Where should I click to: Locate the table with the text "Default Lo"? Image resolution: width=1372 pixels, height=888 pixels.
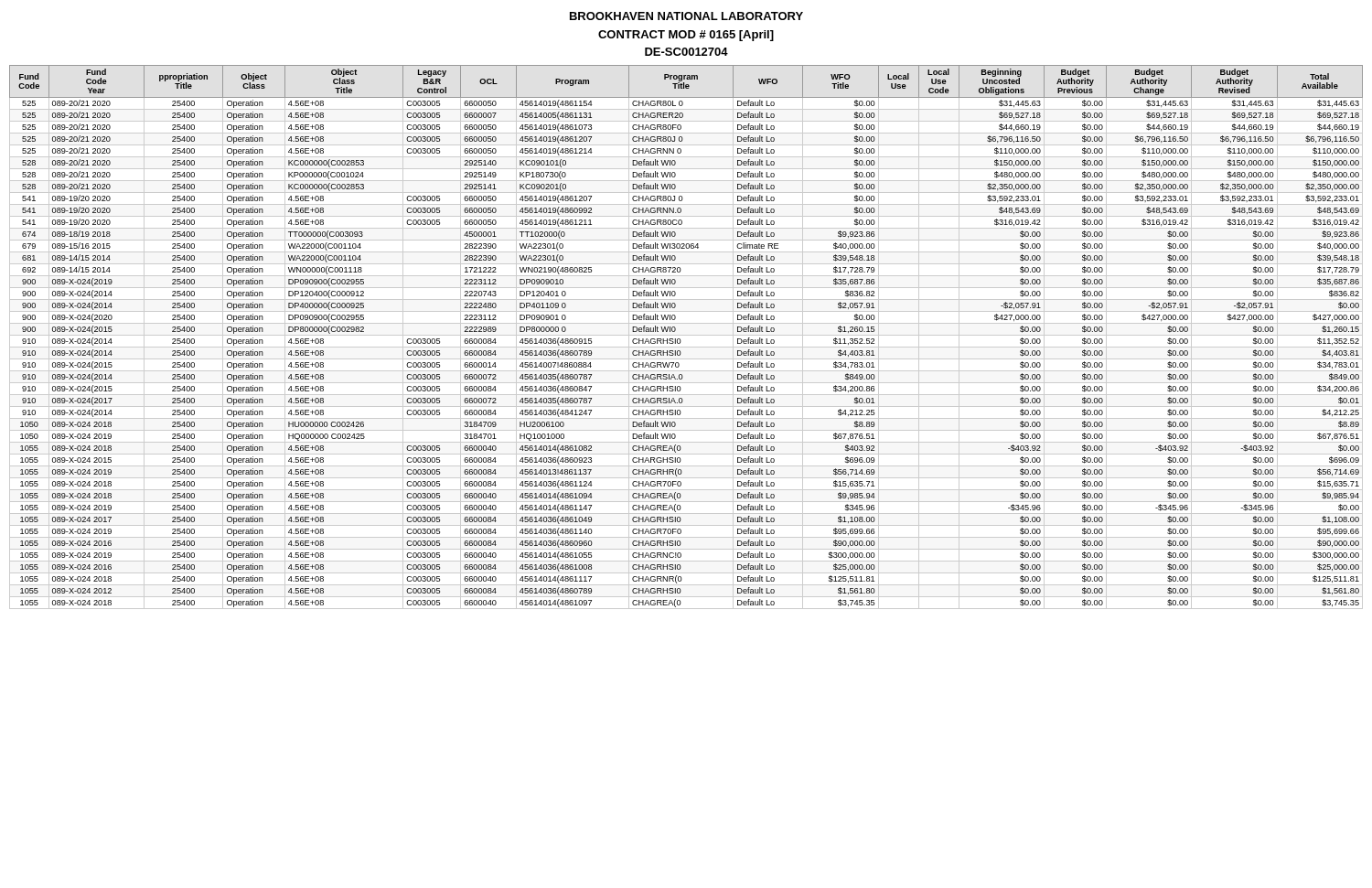686,337
